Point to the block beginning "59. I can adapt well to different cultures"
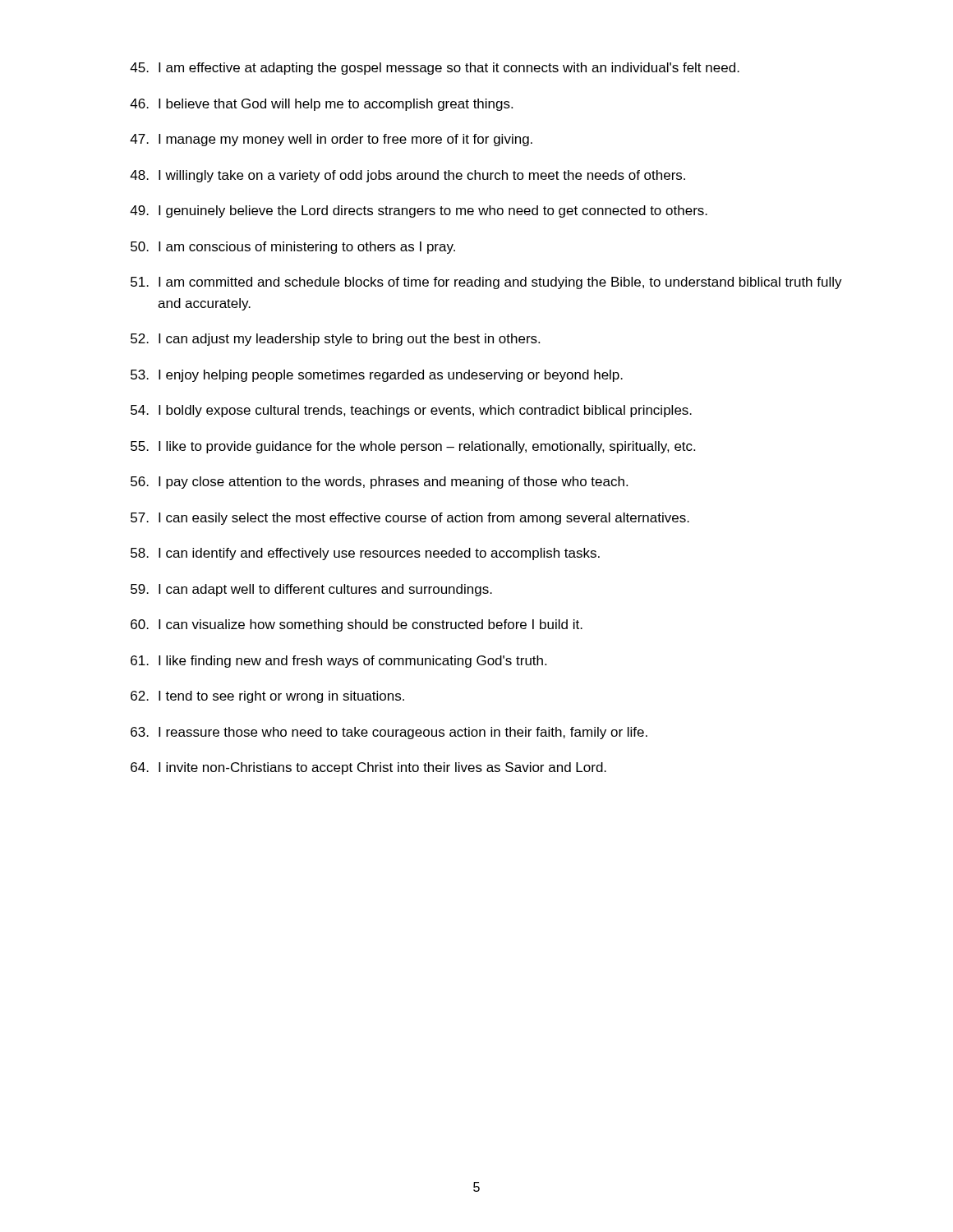The width and height of the screenshot is (953, 1232). click(476, 589)
